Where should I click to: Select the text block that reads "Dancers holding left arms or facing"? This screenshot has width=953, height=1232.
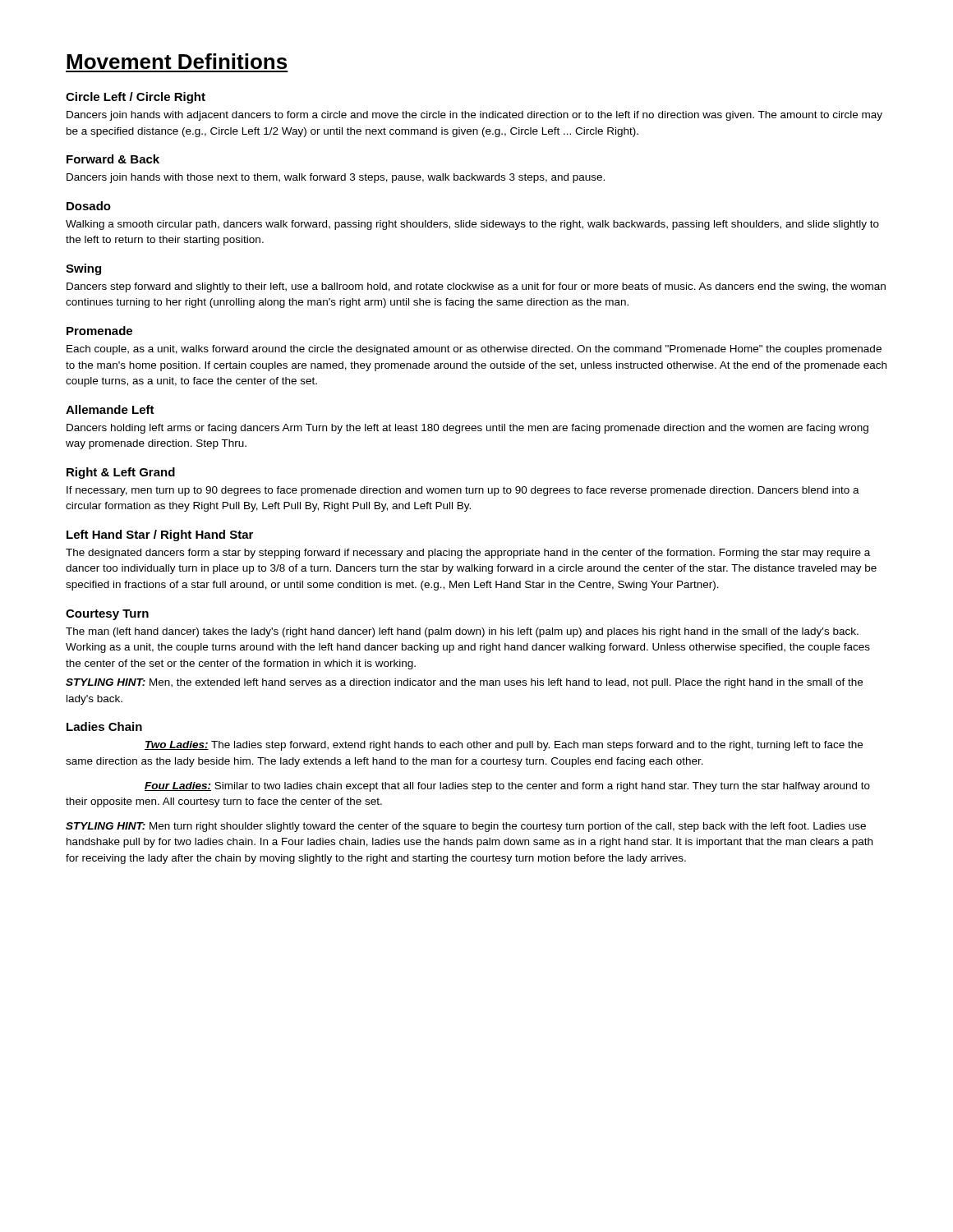coord(467,435)
